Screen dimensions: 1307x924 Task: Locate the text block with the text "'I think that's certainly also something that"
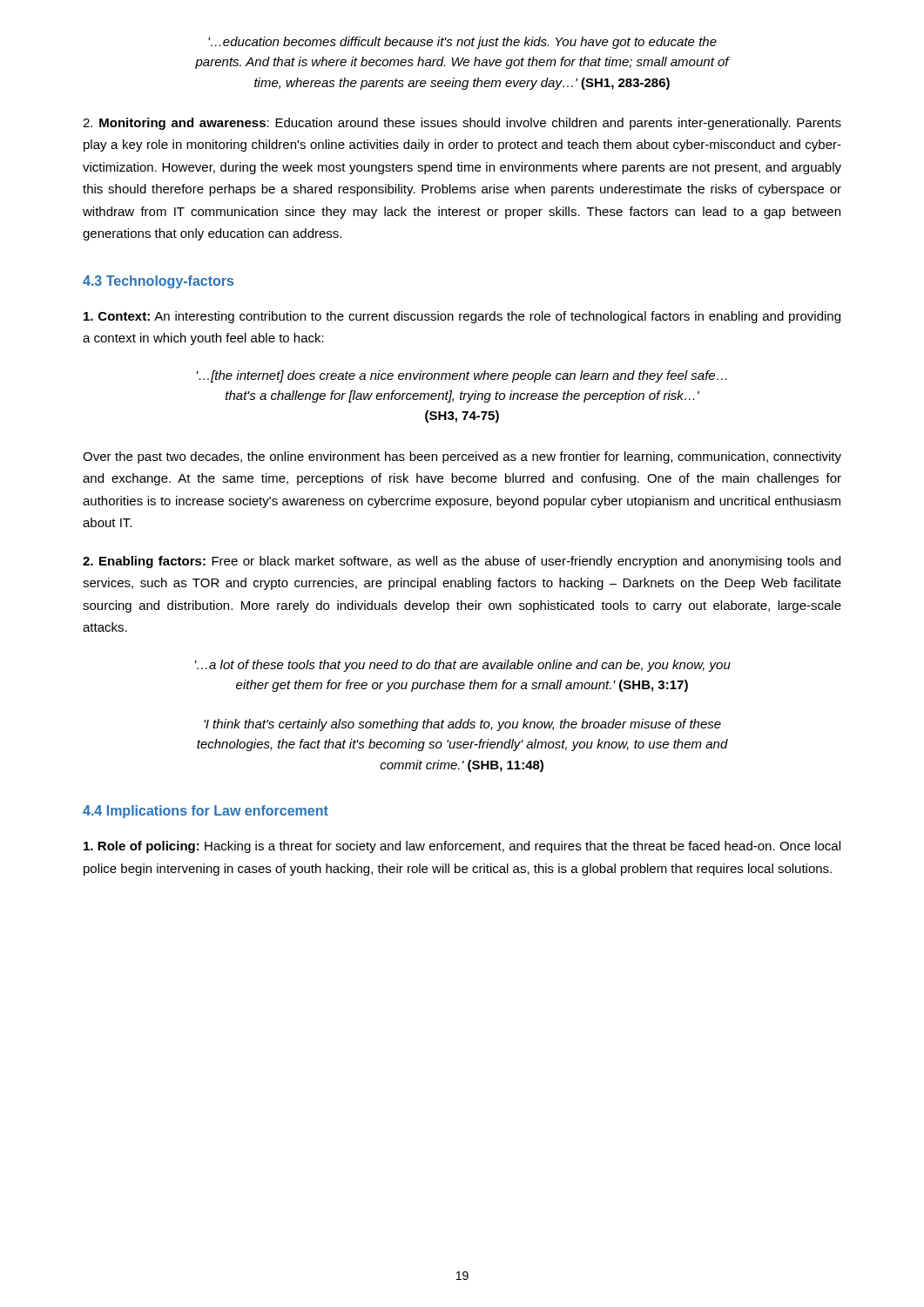(x=462, y=744)
